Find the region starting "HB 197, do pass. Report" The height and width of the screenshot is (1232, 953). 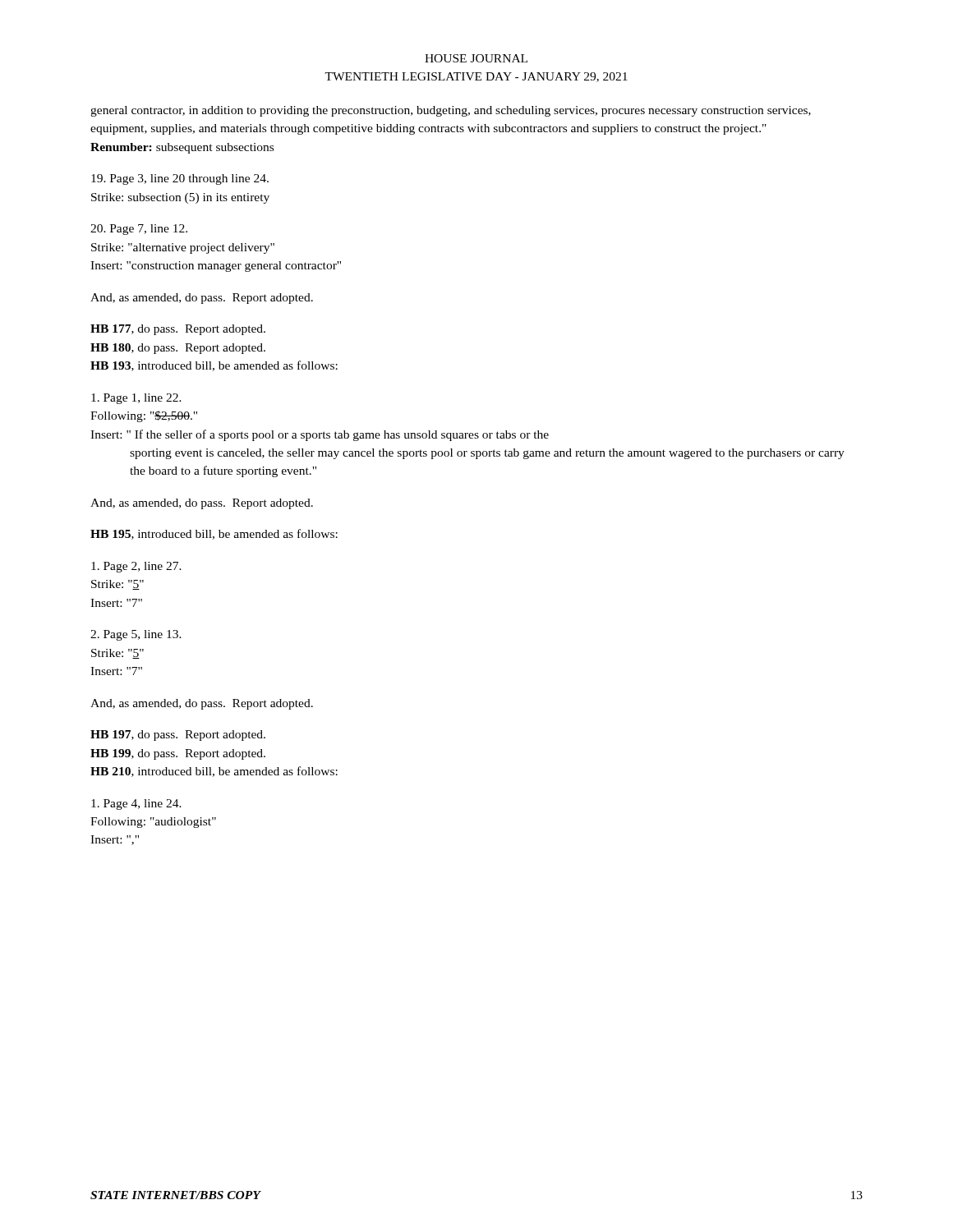(x=178, y=736)
